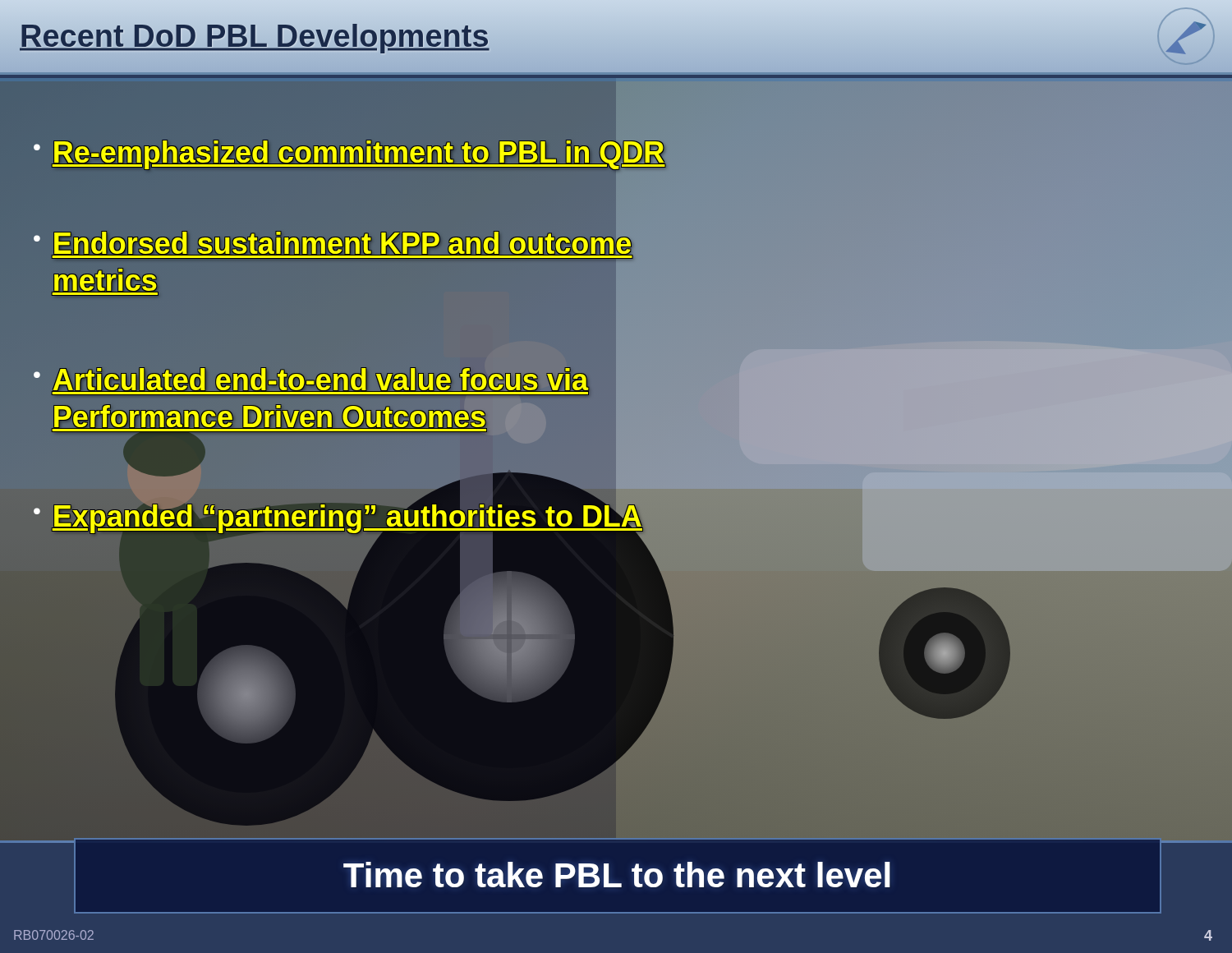Find a photo
The width and height of the screenshot is (1232, 953).
[x=616, y=460]
